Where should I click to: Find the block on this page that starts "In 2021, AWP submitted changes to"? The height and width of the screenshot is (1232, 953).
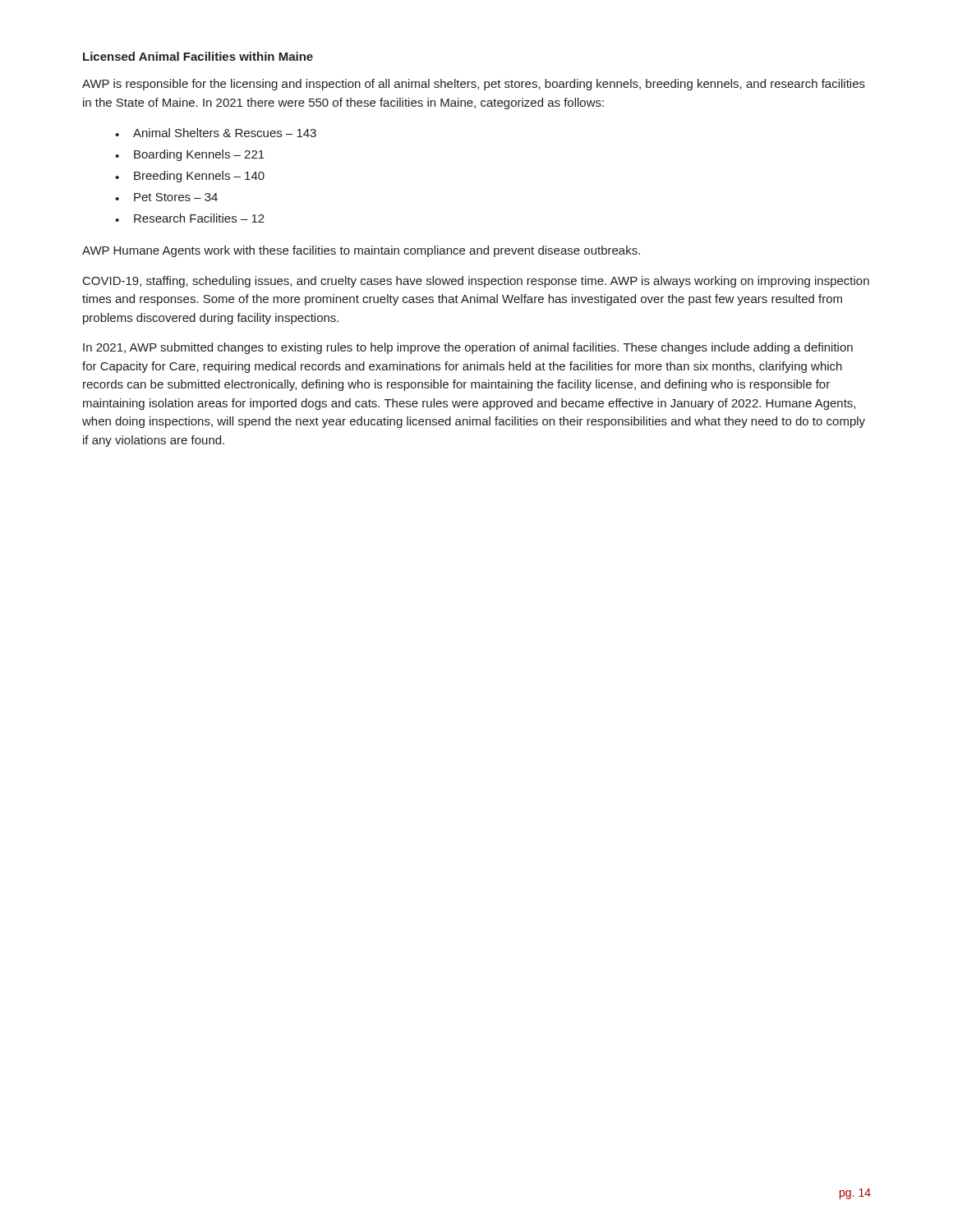tap(474, 393)
